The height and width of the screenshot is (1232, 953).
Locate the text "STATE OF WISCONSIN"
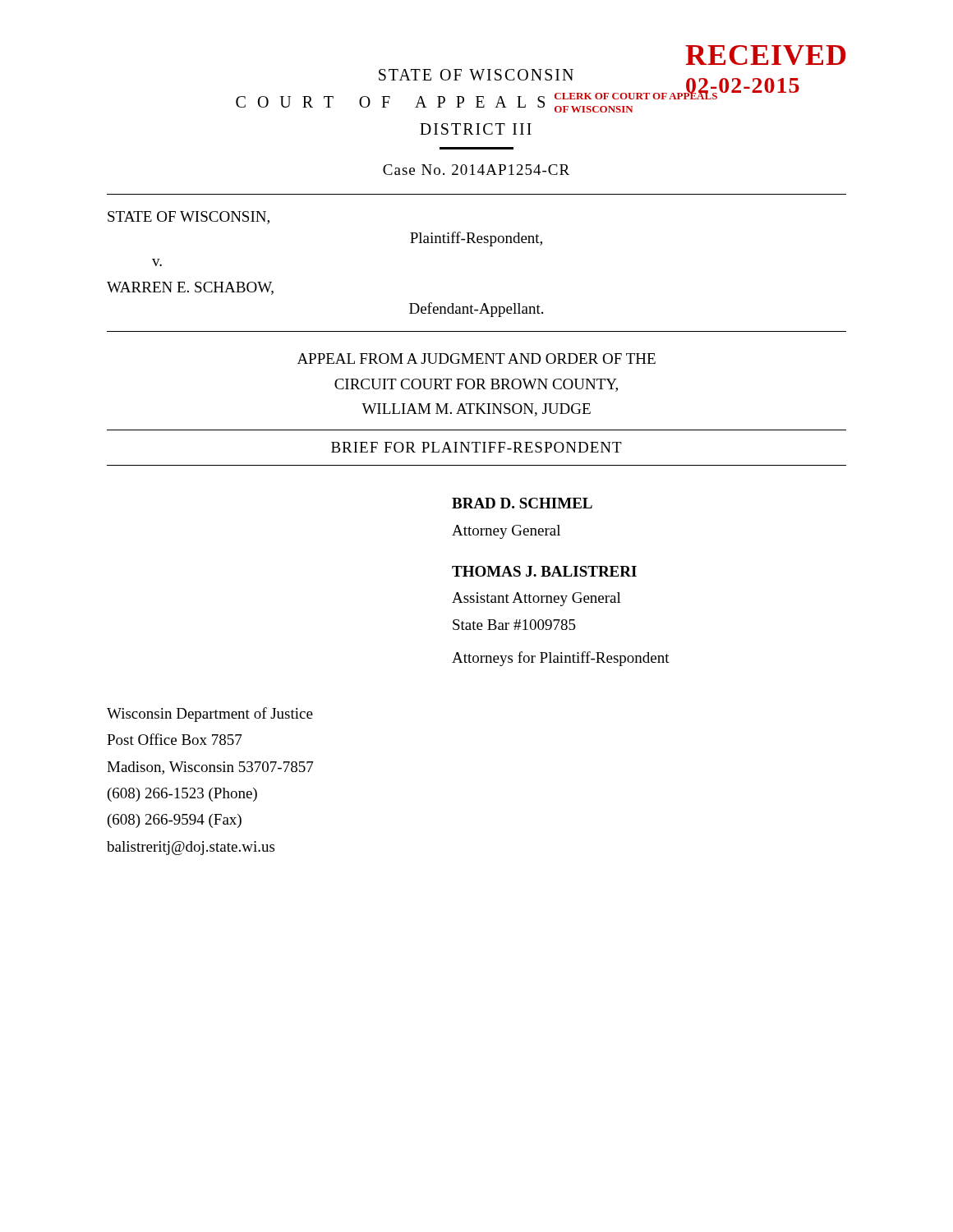tap(476, 75)
